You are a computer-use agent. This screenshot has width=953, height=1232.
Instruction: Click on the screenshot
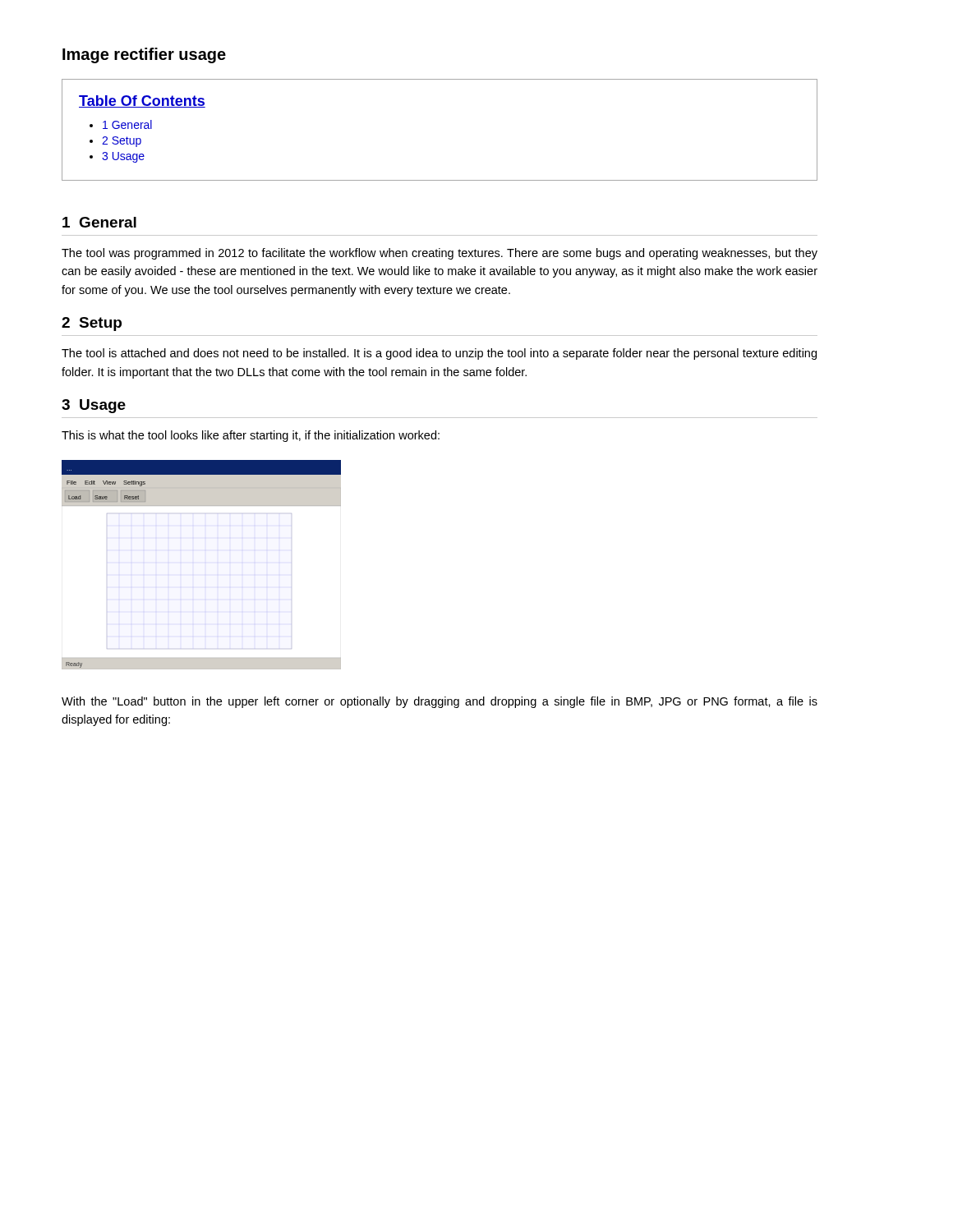point(476,565)
